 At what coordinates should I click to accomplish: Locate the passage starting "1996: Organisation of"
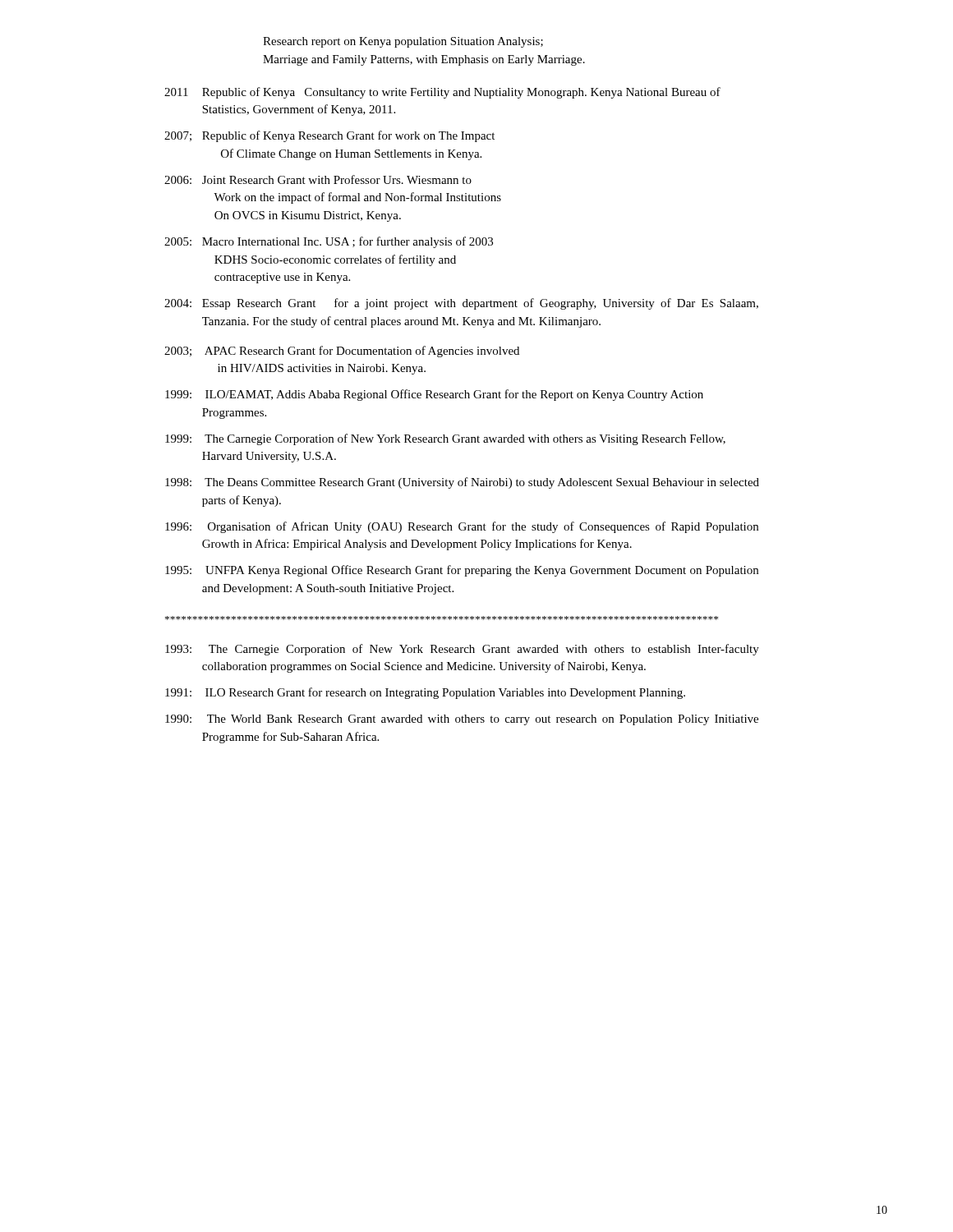(x=462, y=536)
